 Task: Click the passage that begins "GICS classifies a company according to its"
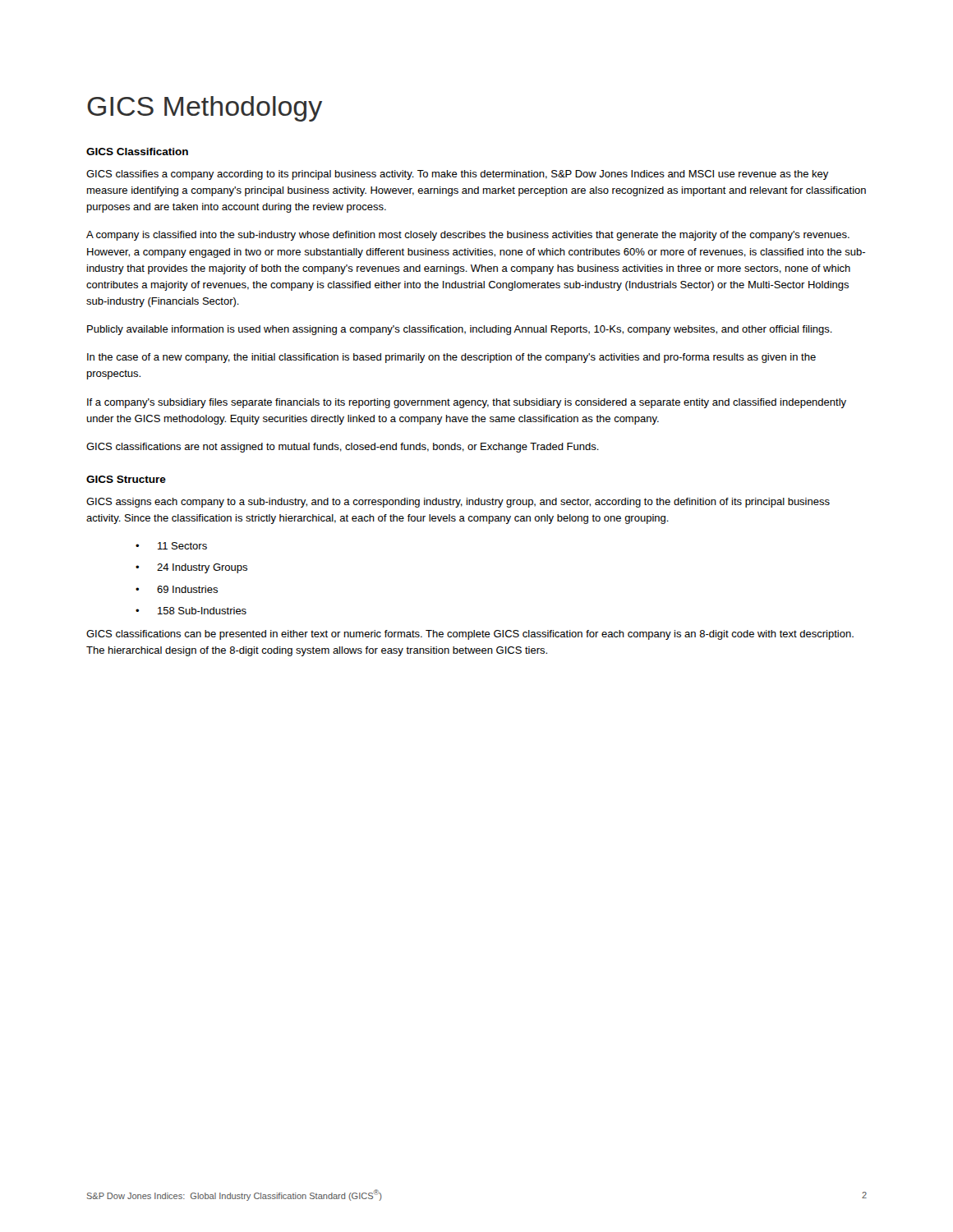(476, 191)
